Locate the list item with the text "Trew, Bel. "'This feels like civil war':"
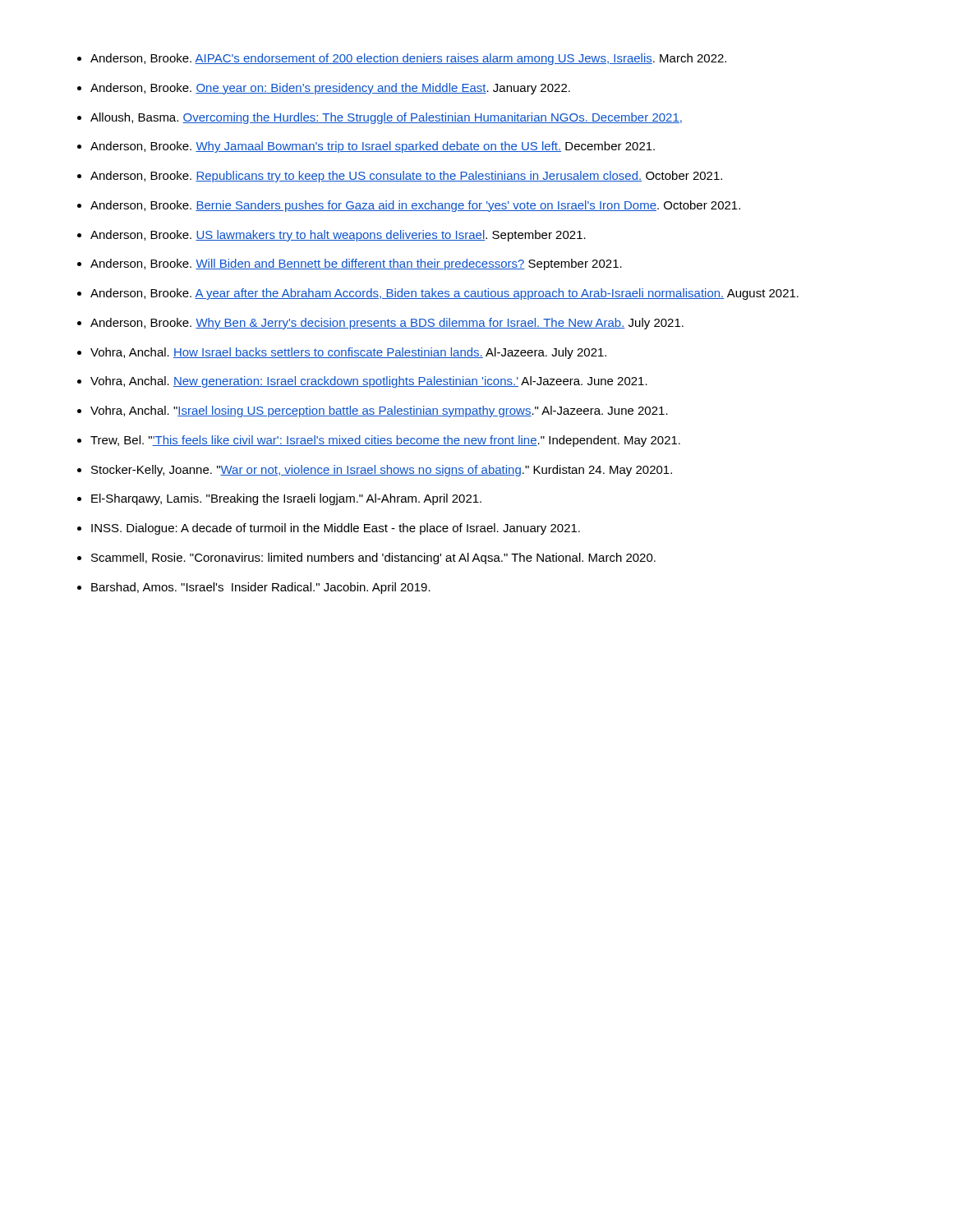The width and height of the screenshot is (953, 1232). [386, 440]
